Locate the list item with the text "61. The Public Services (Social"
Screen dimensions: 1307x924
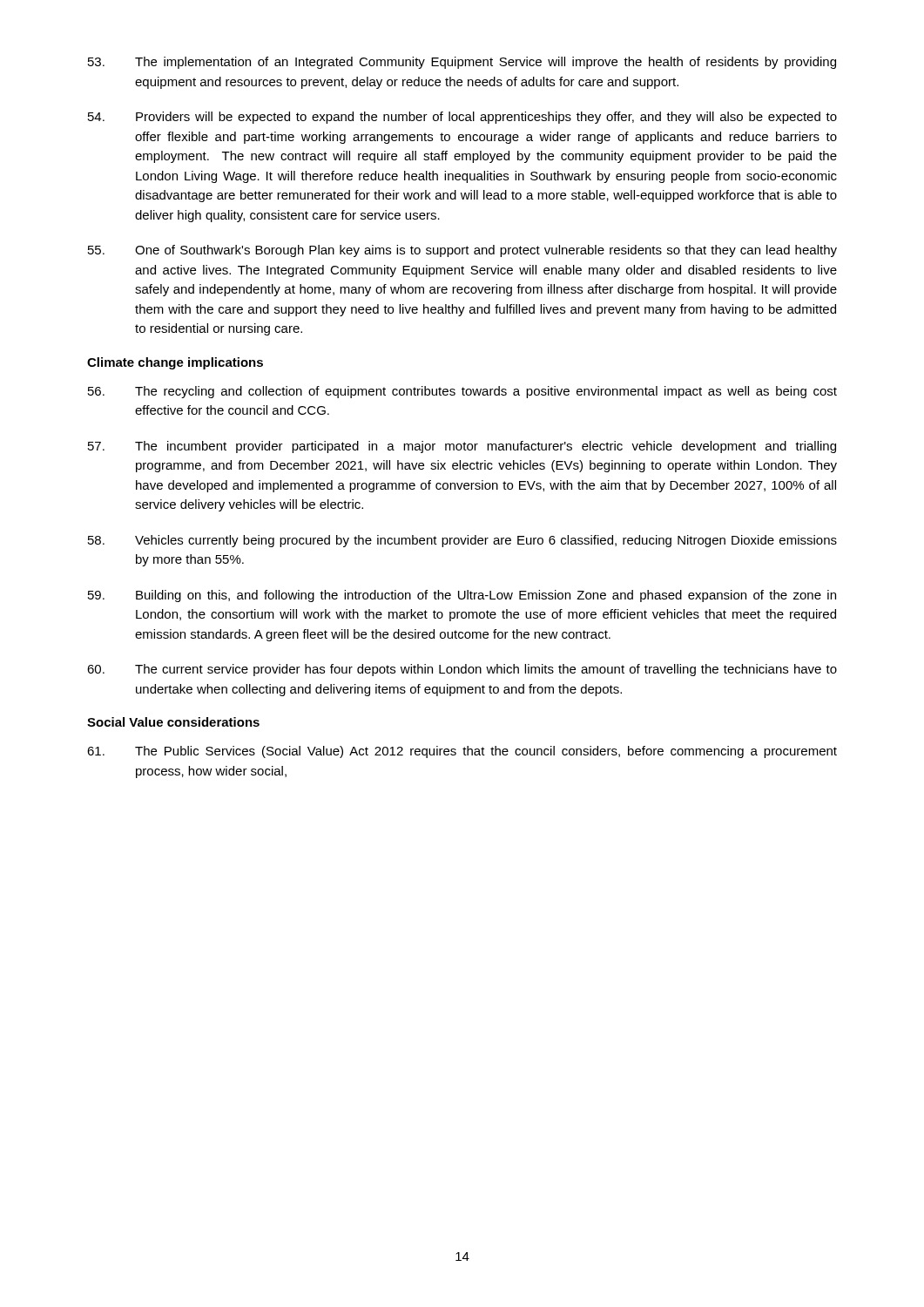coord(462,761)
